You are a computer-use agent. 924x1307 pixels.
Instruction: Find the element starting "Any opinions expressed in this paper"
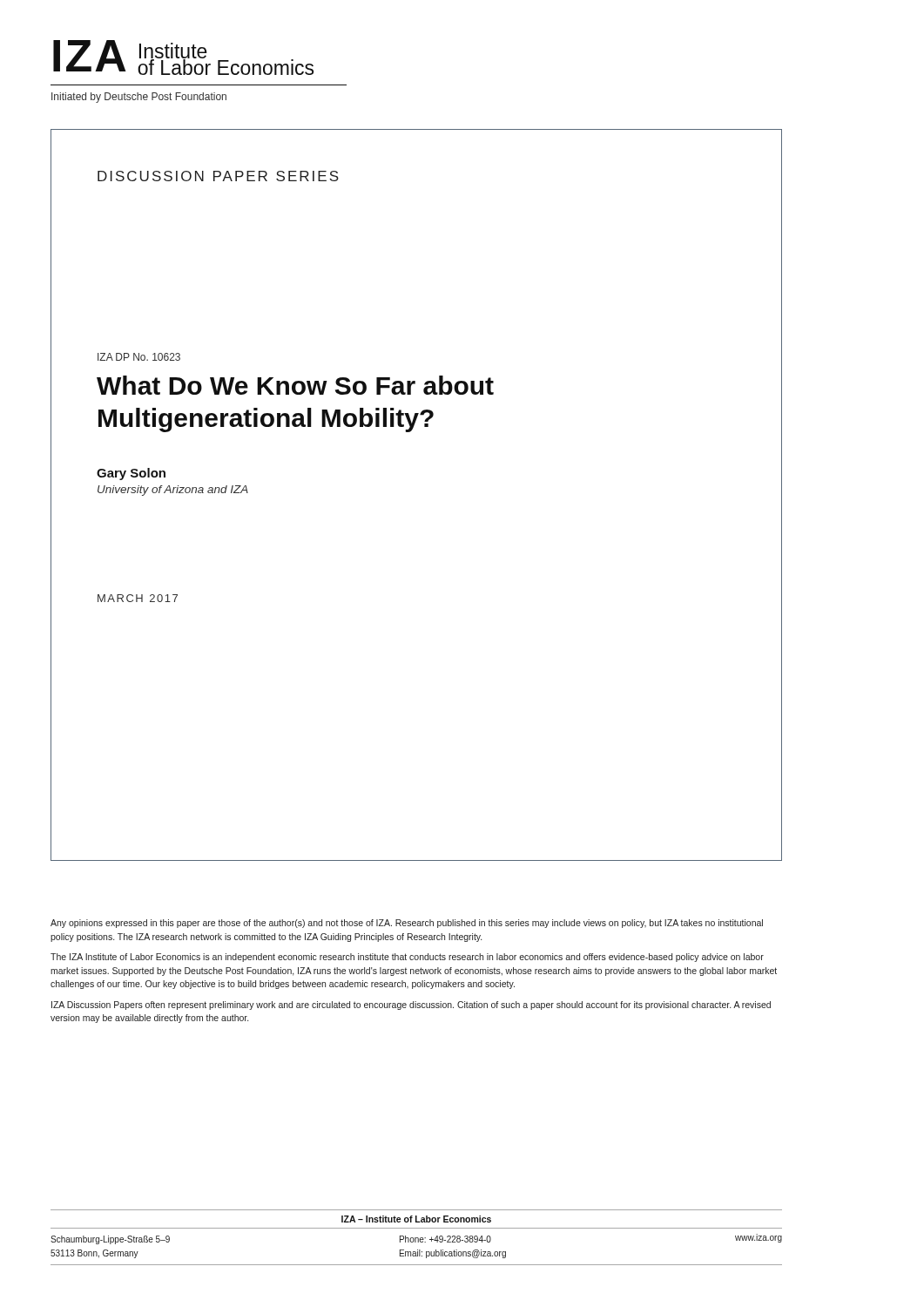tap(407, 930)
